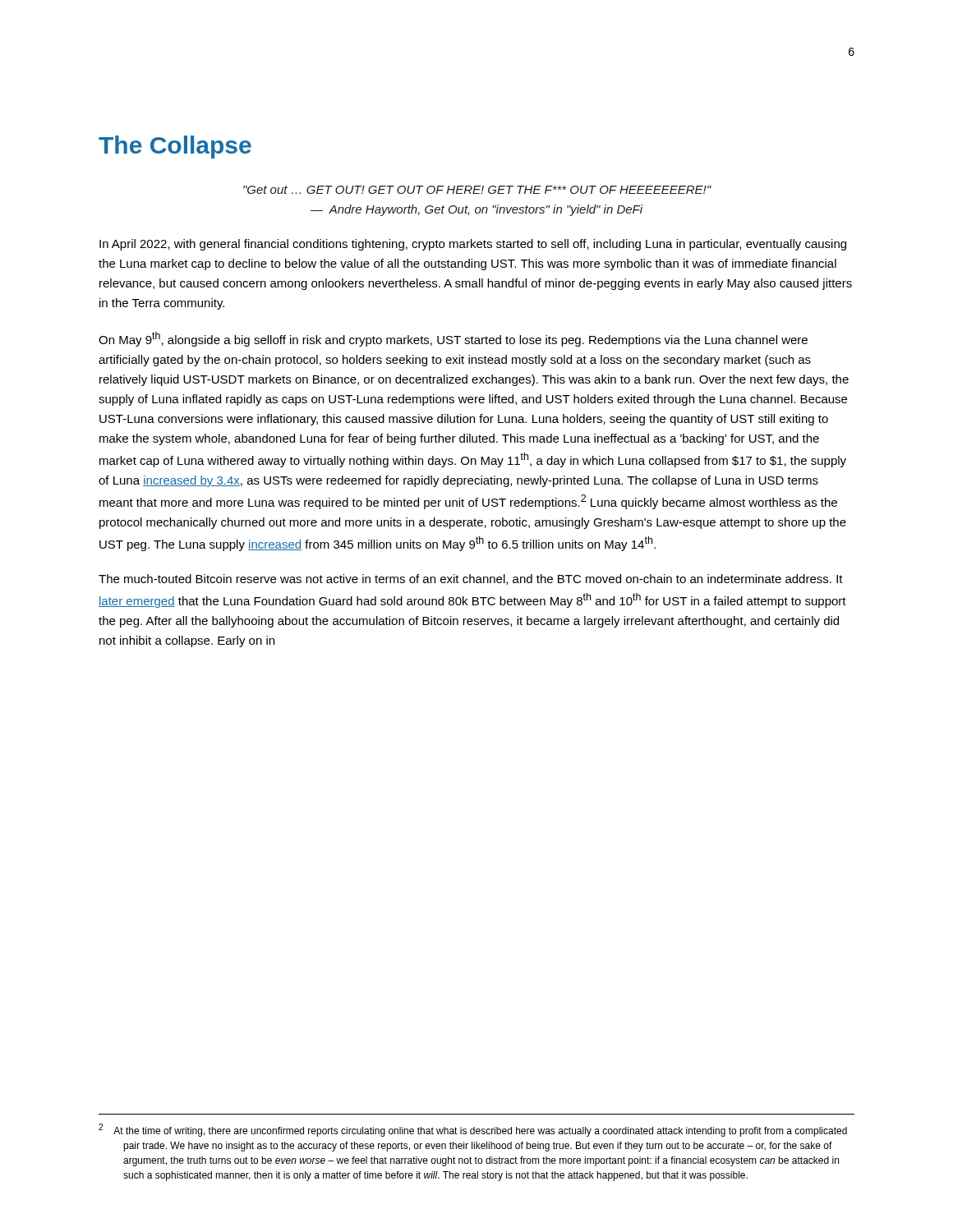Point to the element starting "The Collapse"
Image resolution: width=953 pixels, height=1232 pixels.
tap(175, 145)
